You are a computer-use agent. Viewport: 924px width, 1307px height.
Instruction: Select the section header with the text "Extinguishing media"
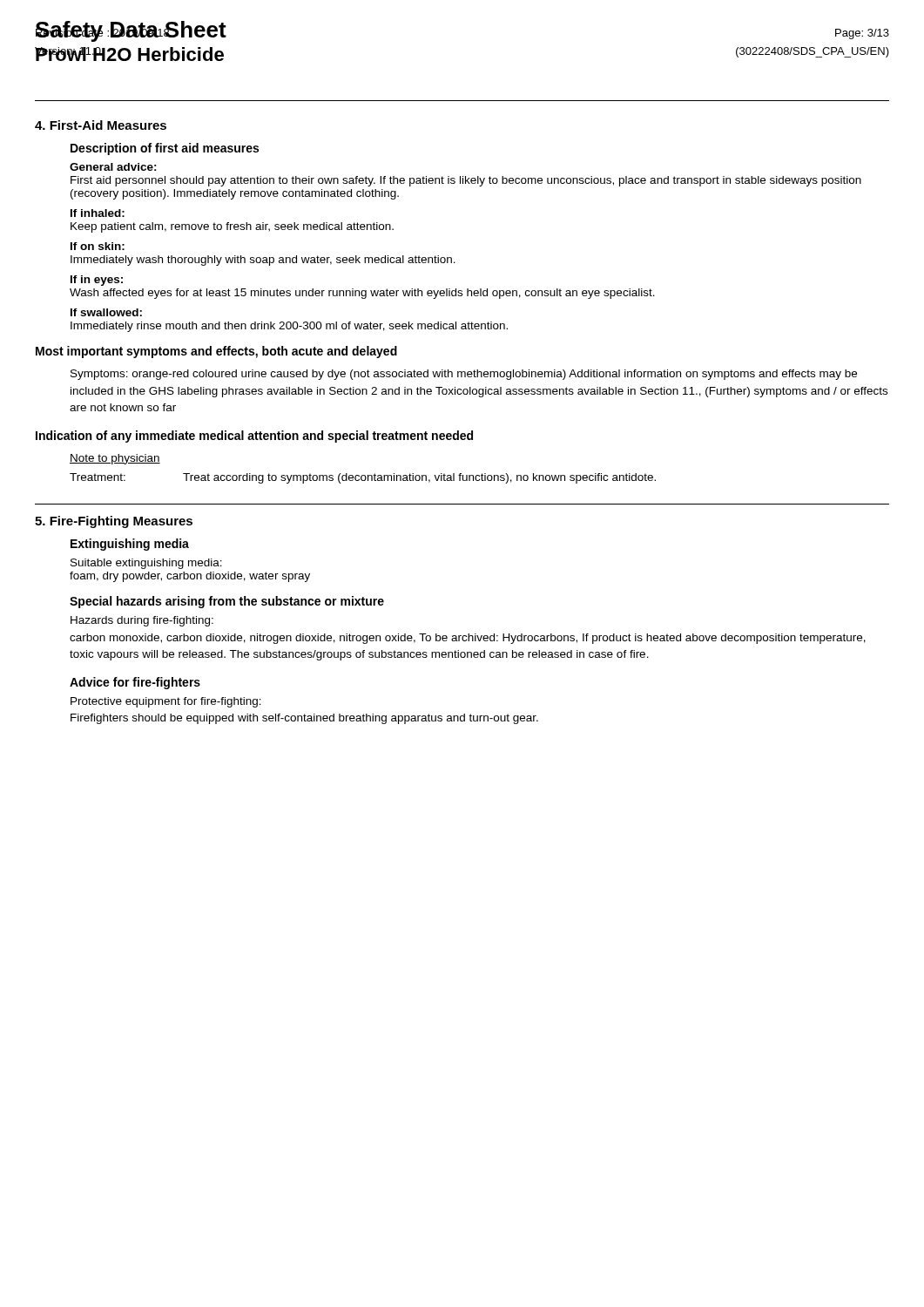(129, 544)
